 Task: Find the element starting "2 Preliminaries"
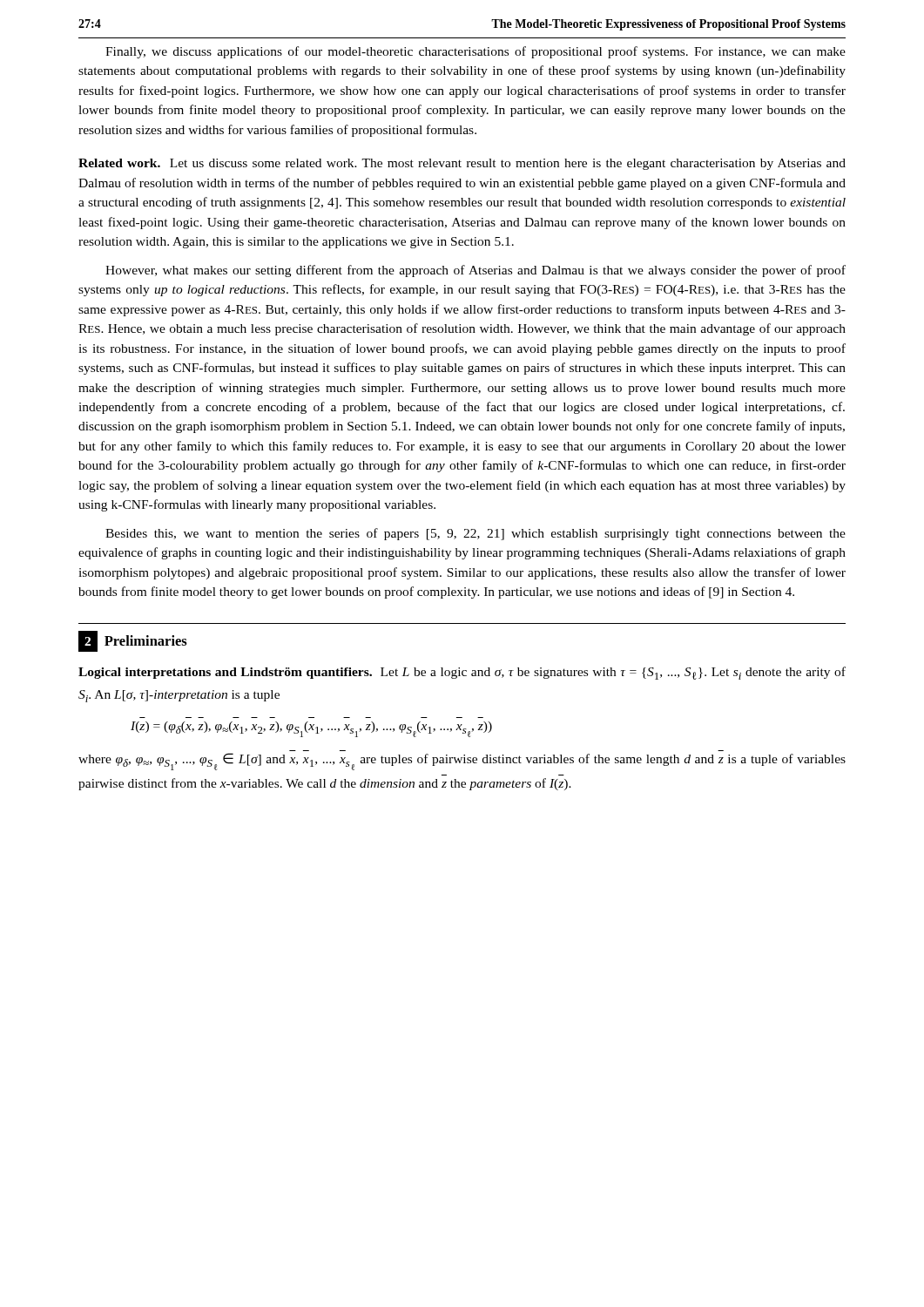coord(133,641)
